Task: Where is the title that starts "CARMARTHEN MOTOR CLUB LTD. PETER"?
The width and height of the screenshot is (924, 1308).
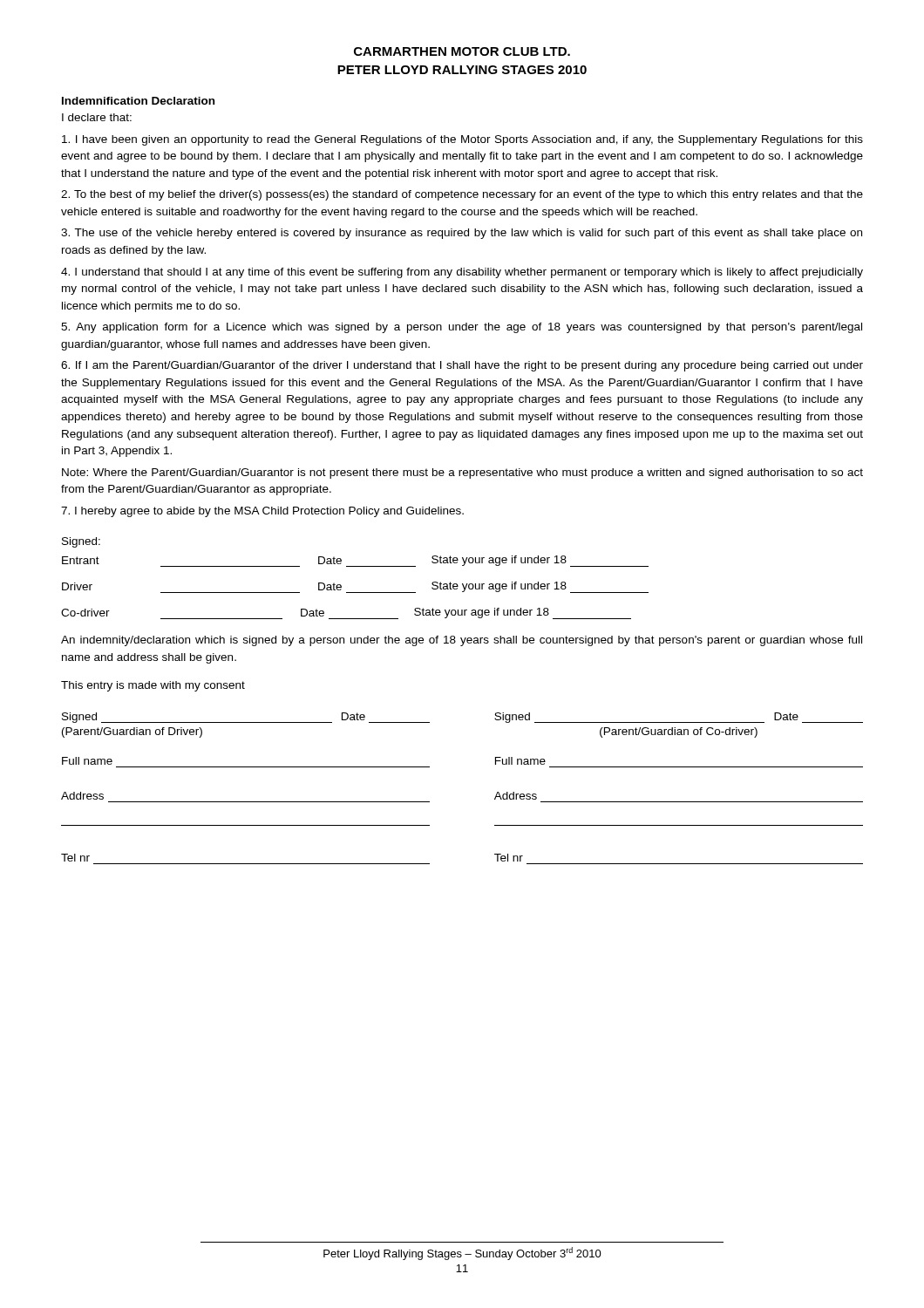Action: pyautogui.click(x=462, y=60)
